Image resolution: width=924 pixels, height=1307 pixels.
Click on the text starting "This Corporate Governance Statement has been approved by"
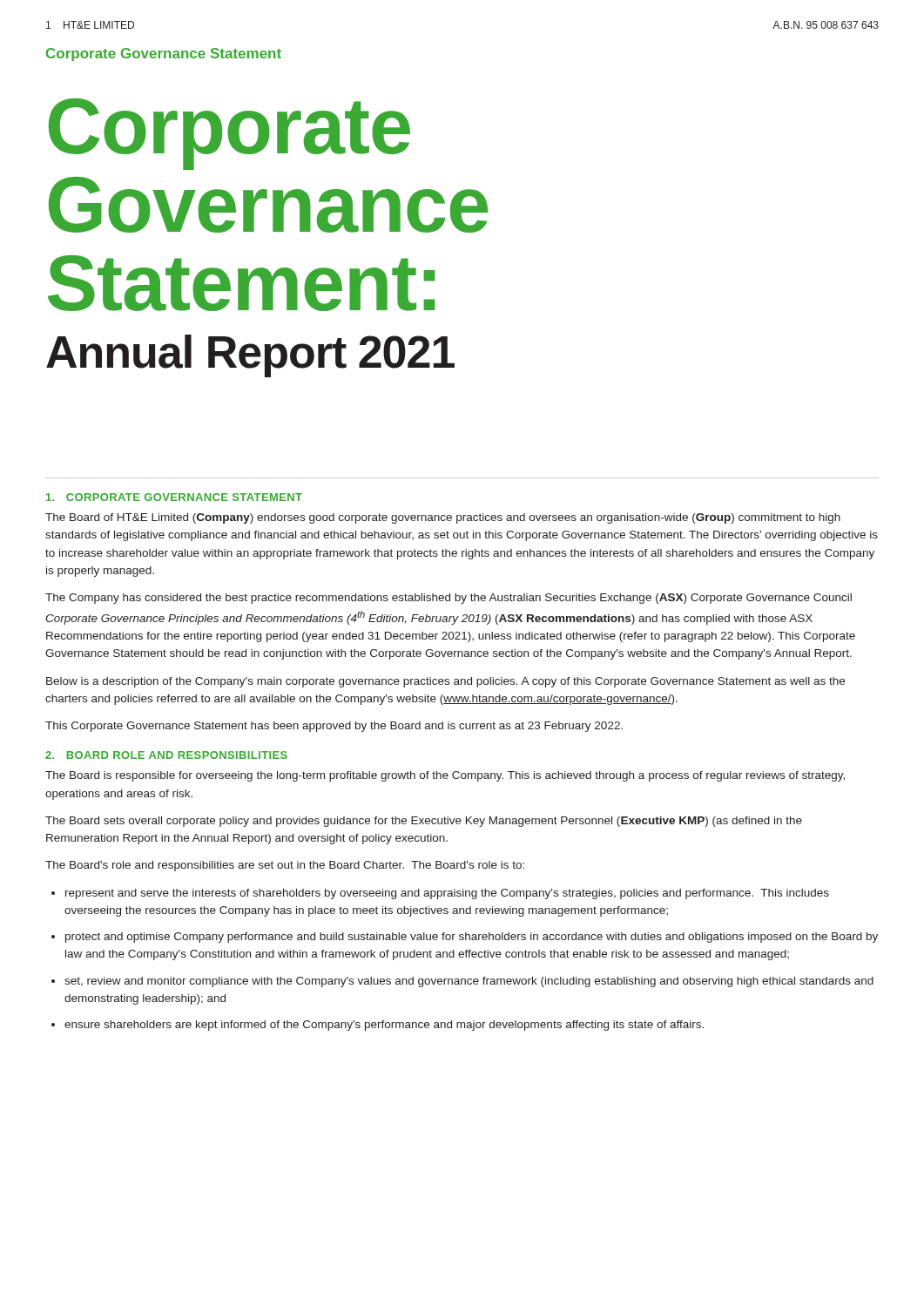click(462, 726)
